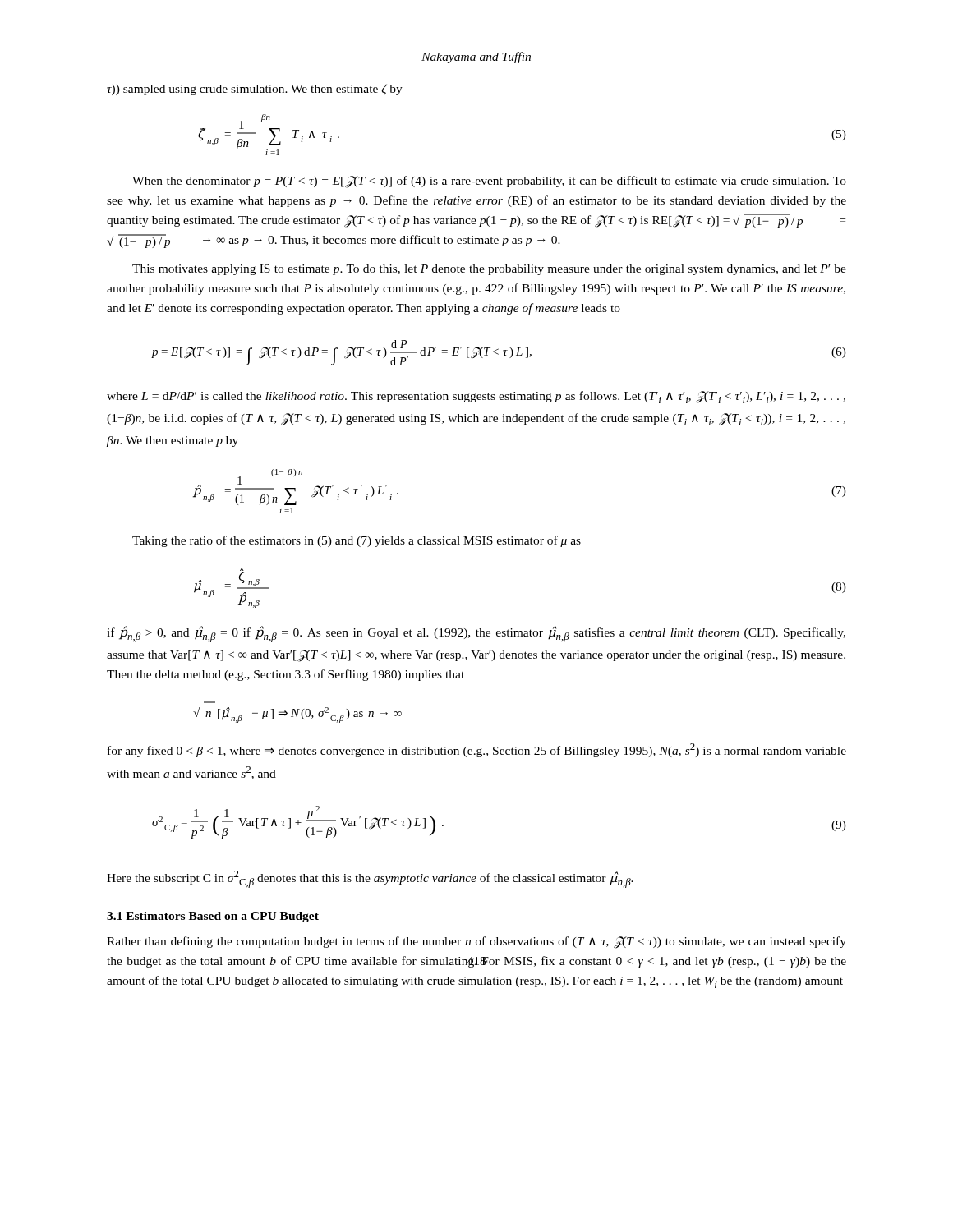The image size is (953, 1232).
Task: Click on the formula containing "√ n [ μ̂ n,β − μ"
Action: pyautogui.click(x=297, y=715)
